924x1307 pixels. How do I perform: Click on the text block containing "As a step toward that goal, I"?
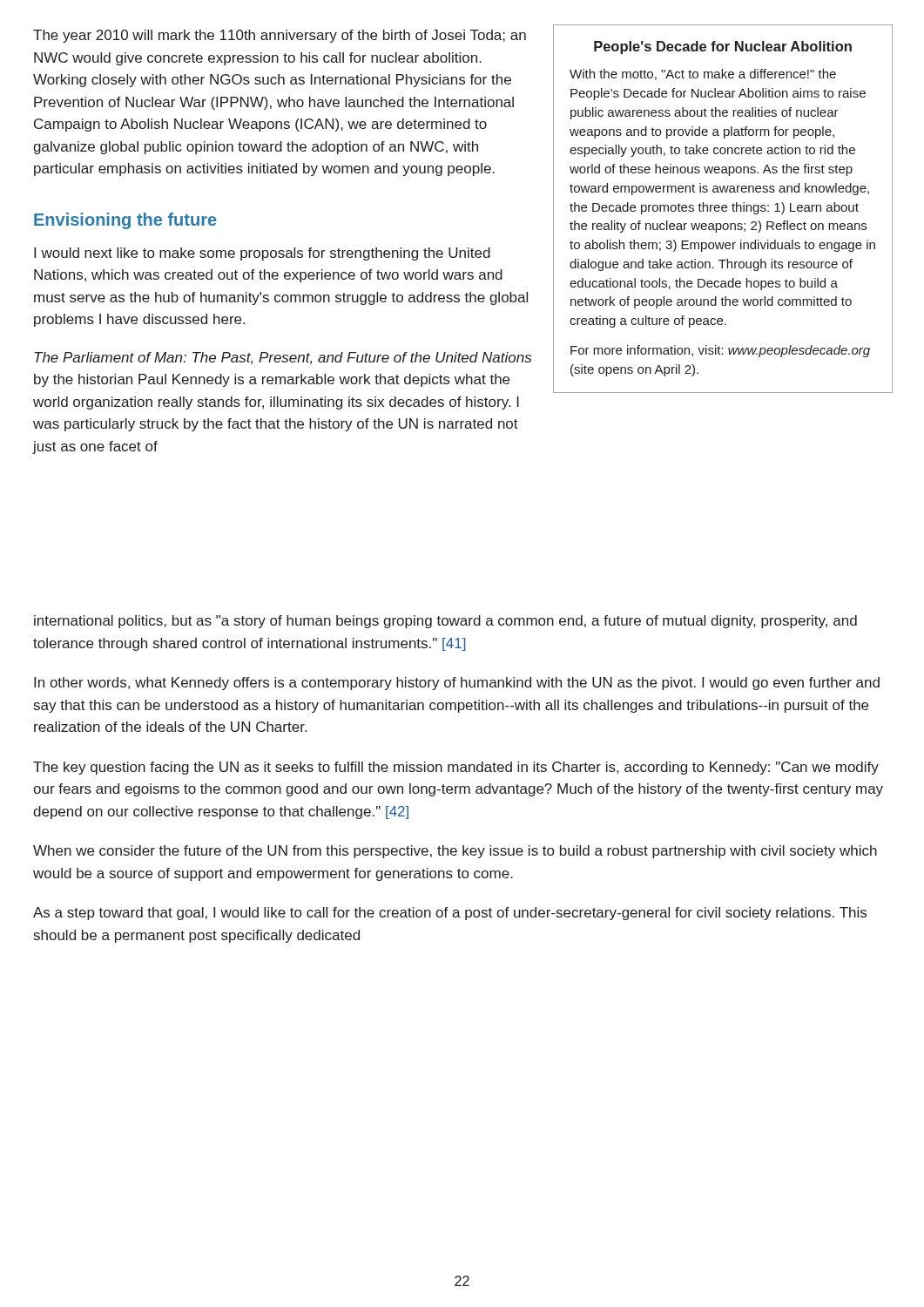coord(450,924)
